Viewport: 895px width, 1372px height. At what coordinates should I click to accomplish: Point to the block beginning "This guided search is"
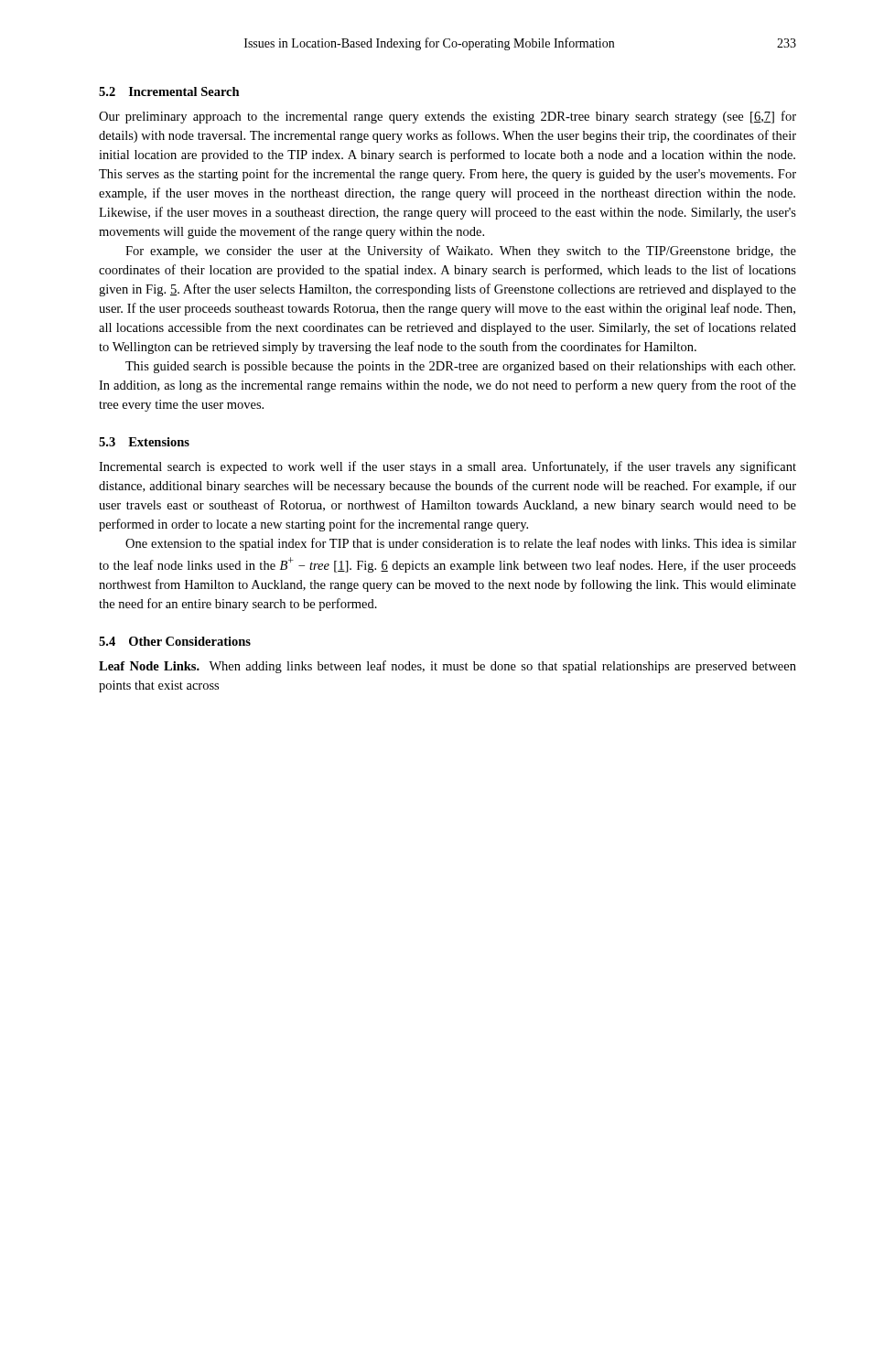point(448,386)
